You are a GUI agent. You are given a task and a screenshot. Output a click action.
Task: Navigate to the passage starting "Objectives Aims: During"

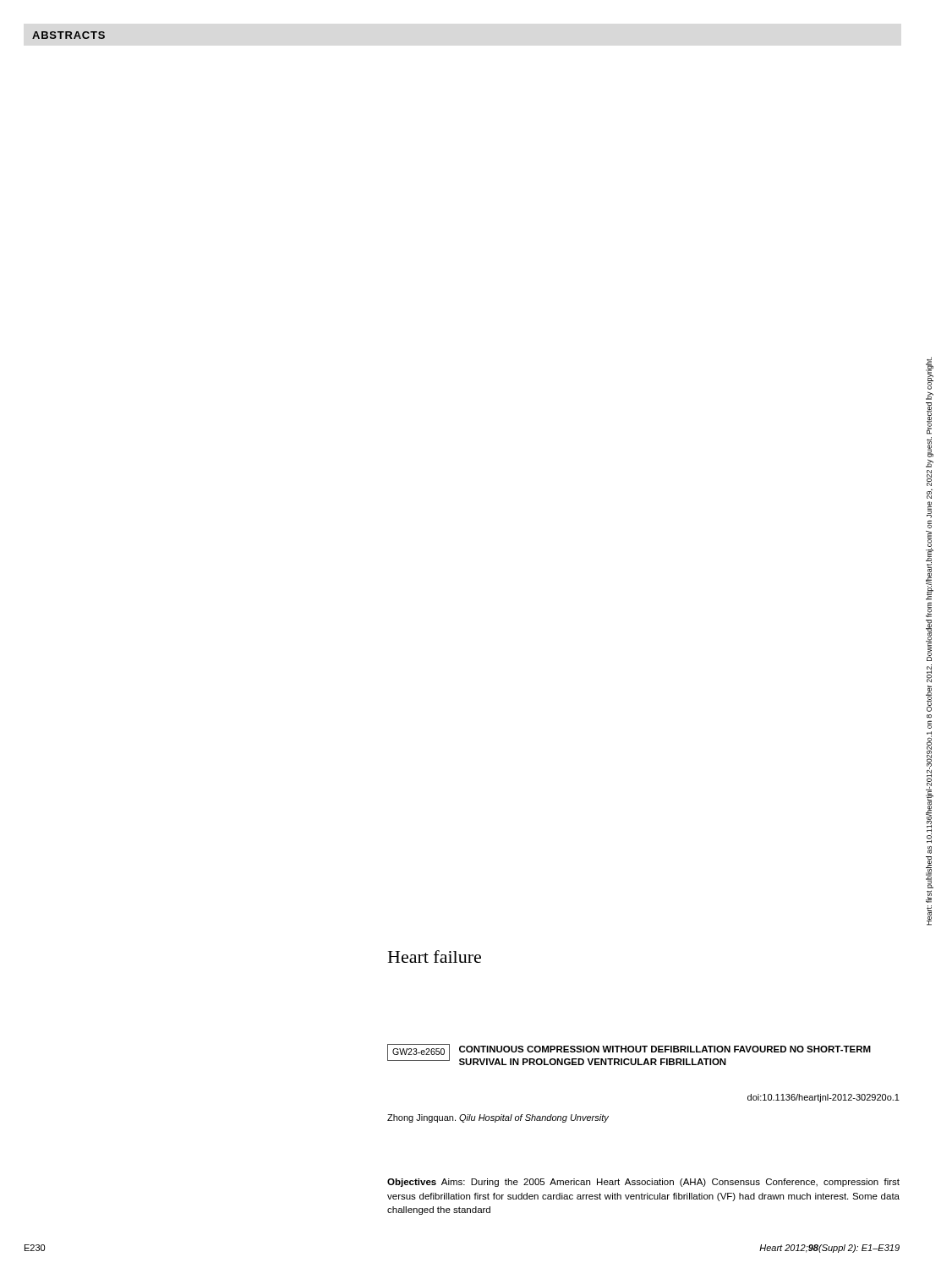click(x=643, y=1196)
